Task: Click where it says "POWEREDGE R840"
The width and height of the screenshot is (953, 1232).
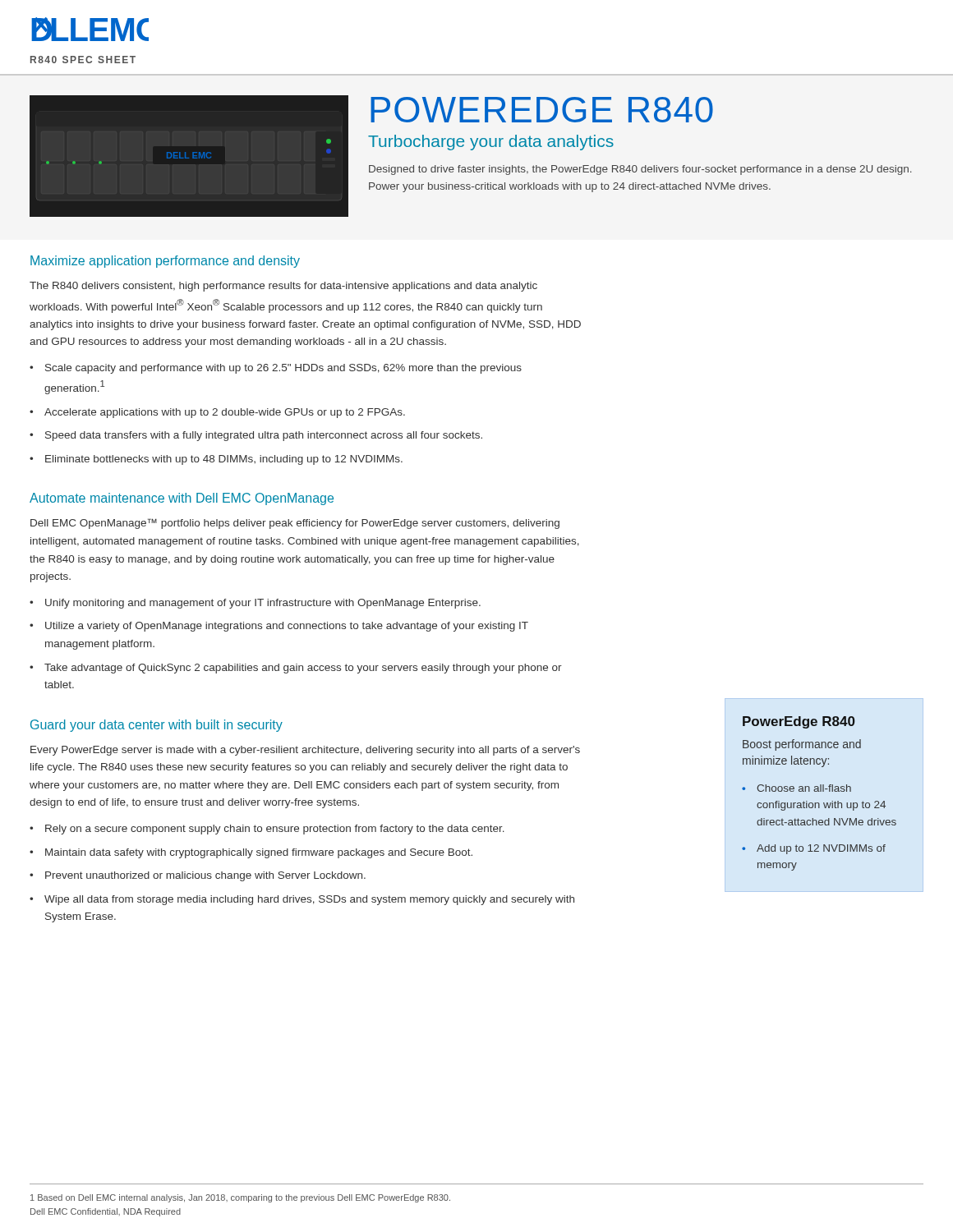Action: [x=542, y=110]
